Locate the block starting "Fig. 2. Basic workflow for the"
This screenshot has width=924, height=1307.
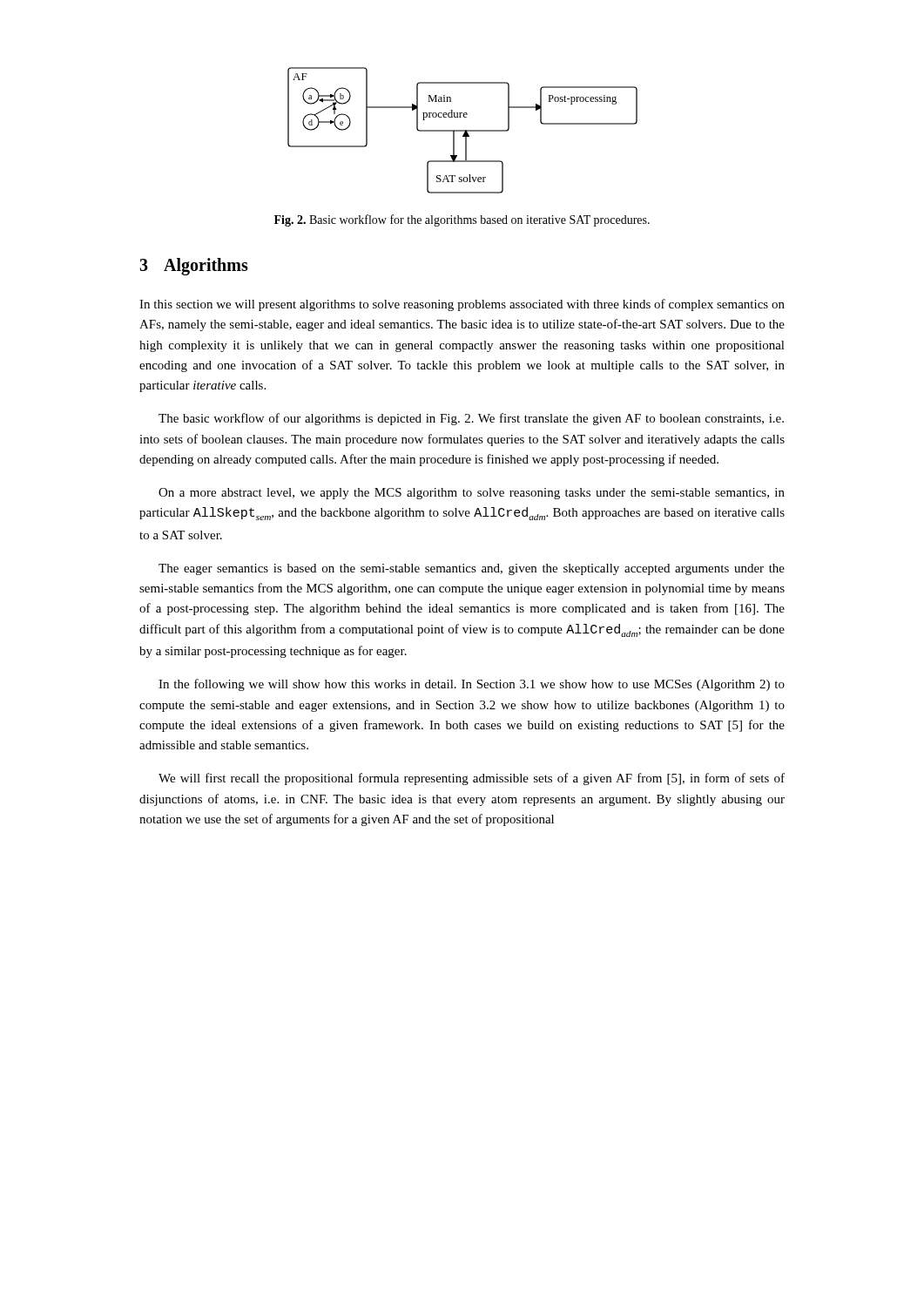coord(462,220)
